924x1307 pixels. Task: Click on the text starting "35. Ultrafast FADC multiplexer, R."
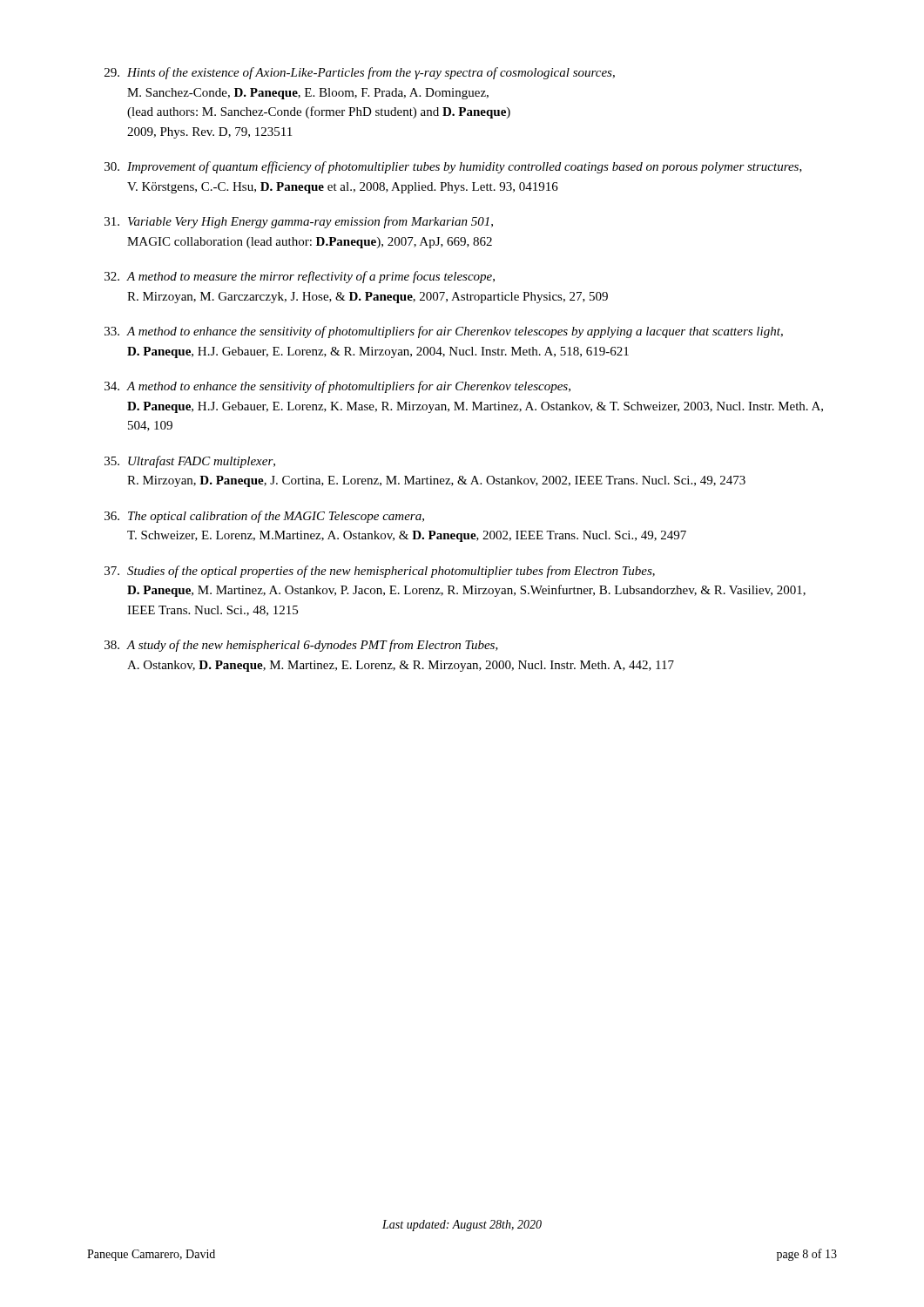[x=462, y=471]
